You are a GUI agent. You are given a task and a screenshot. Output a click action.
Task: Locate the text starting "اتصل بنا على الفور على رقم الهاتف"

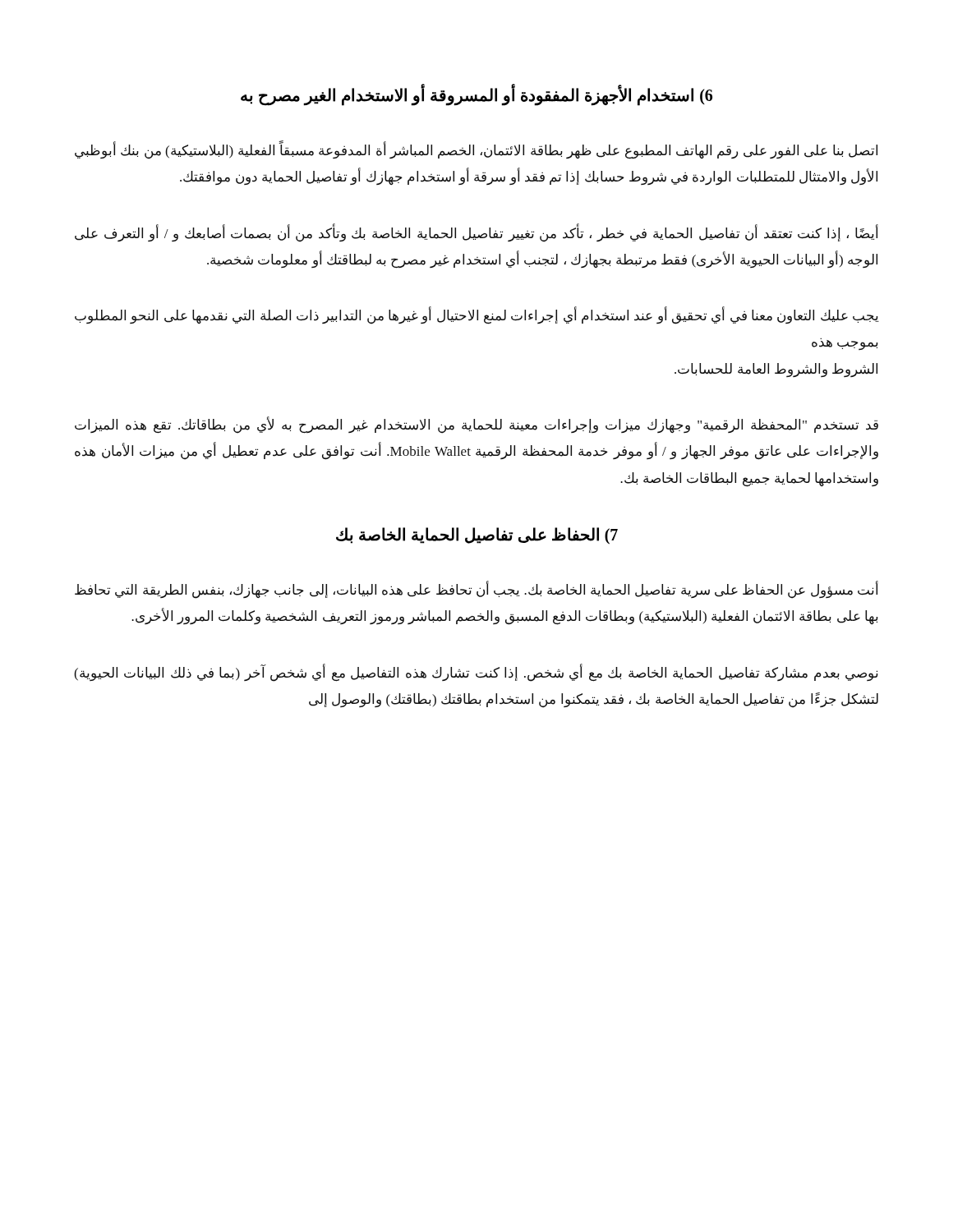pos(476,164)
